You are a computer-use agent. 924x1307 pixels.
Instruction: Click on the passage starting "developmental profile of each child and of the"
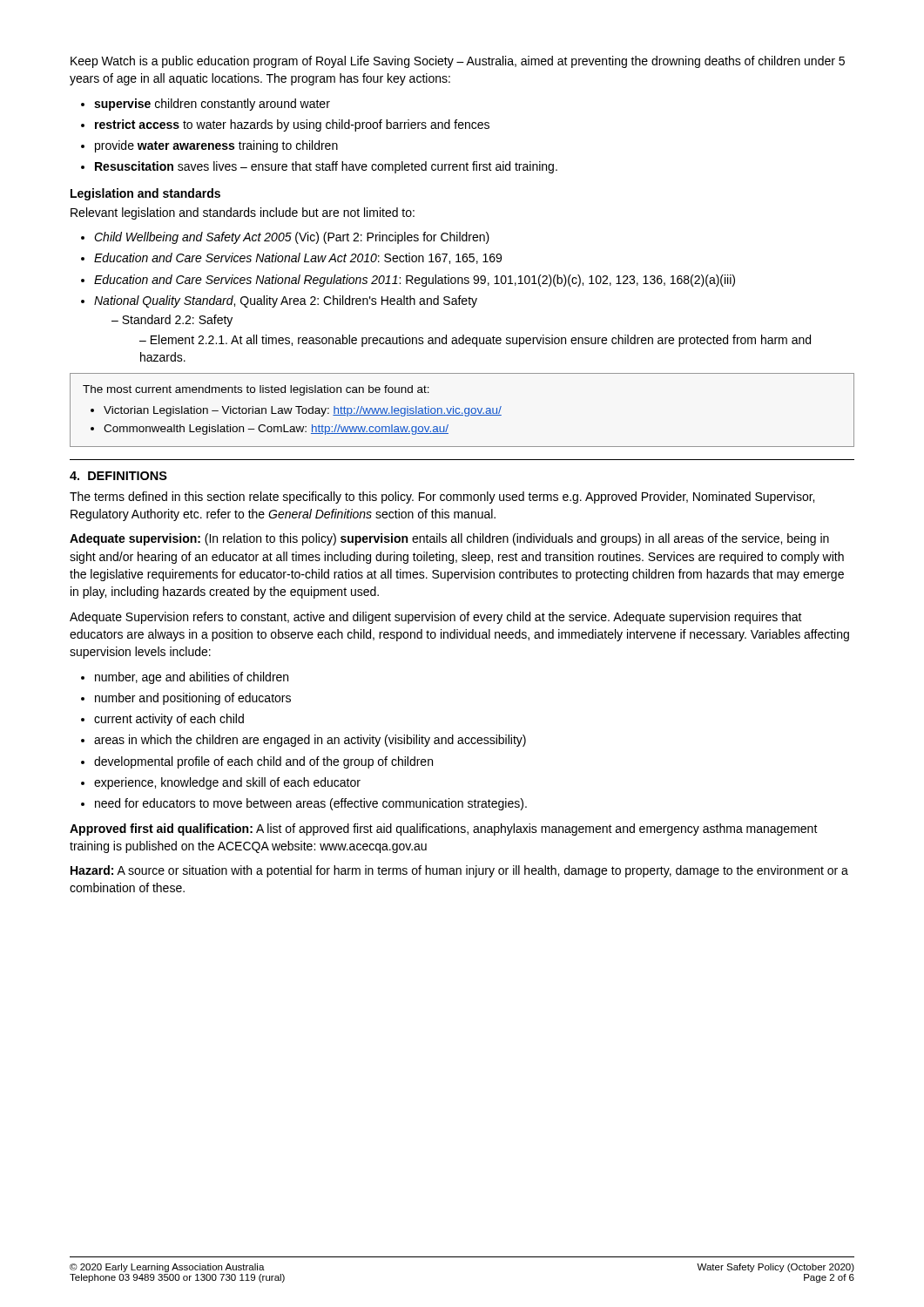click(264, 761)
